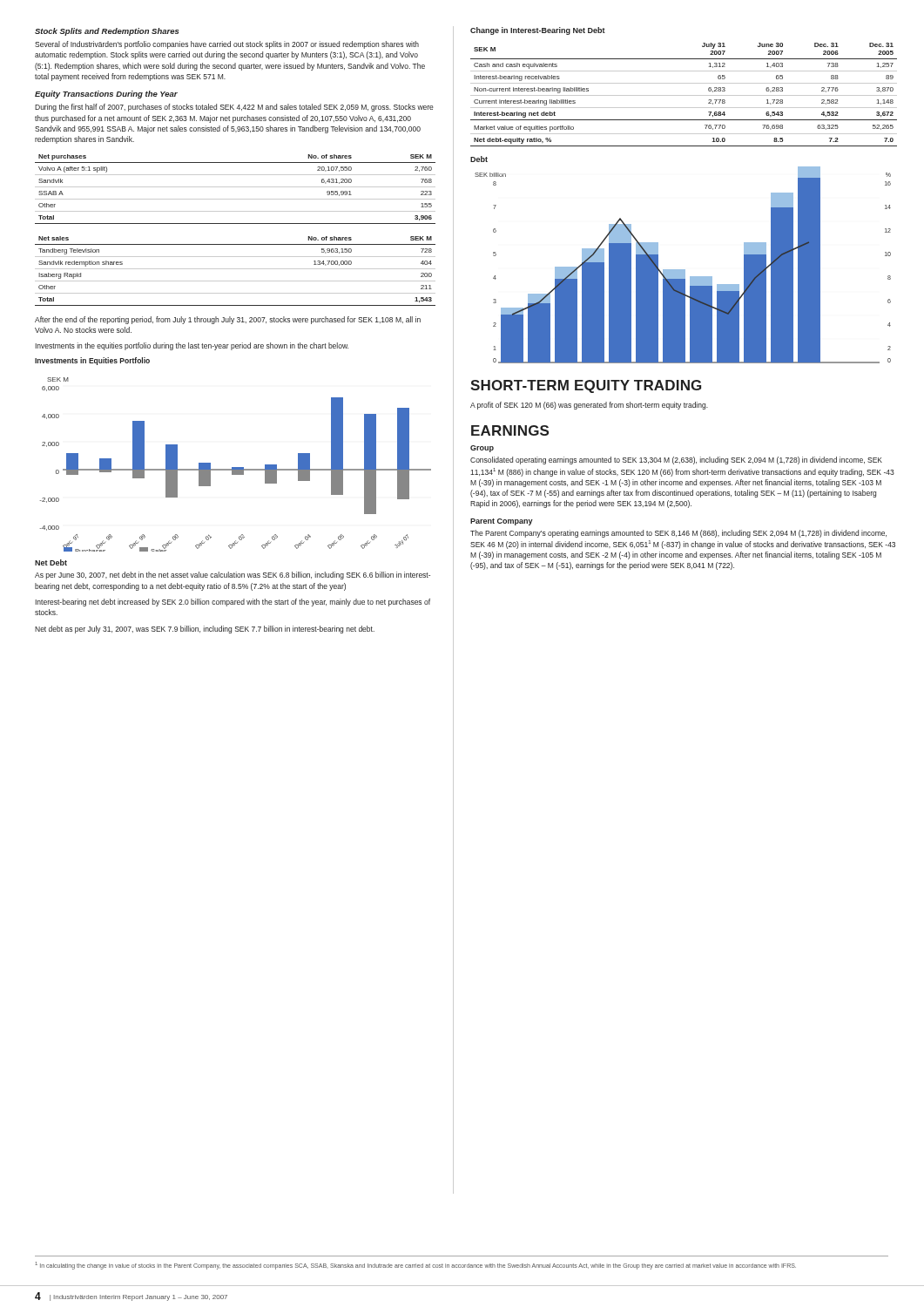Locate the title with the text "SHORT-TERM EQUITY TRADING"
Viewport: 924px width, 1307px height.
586,386
